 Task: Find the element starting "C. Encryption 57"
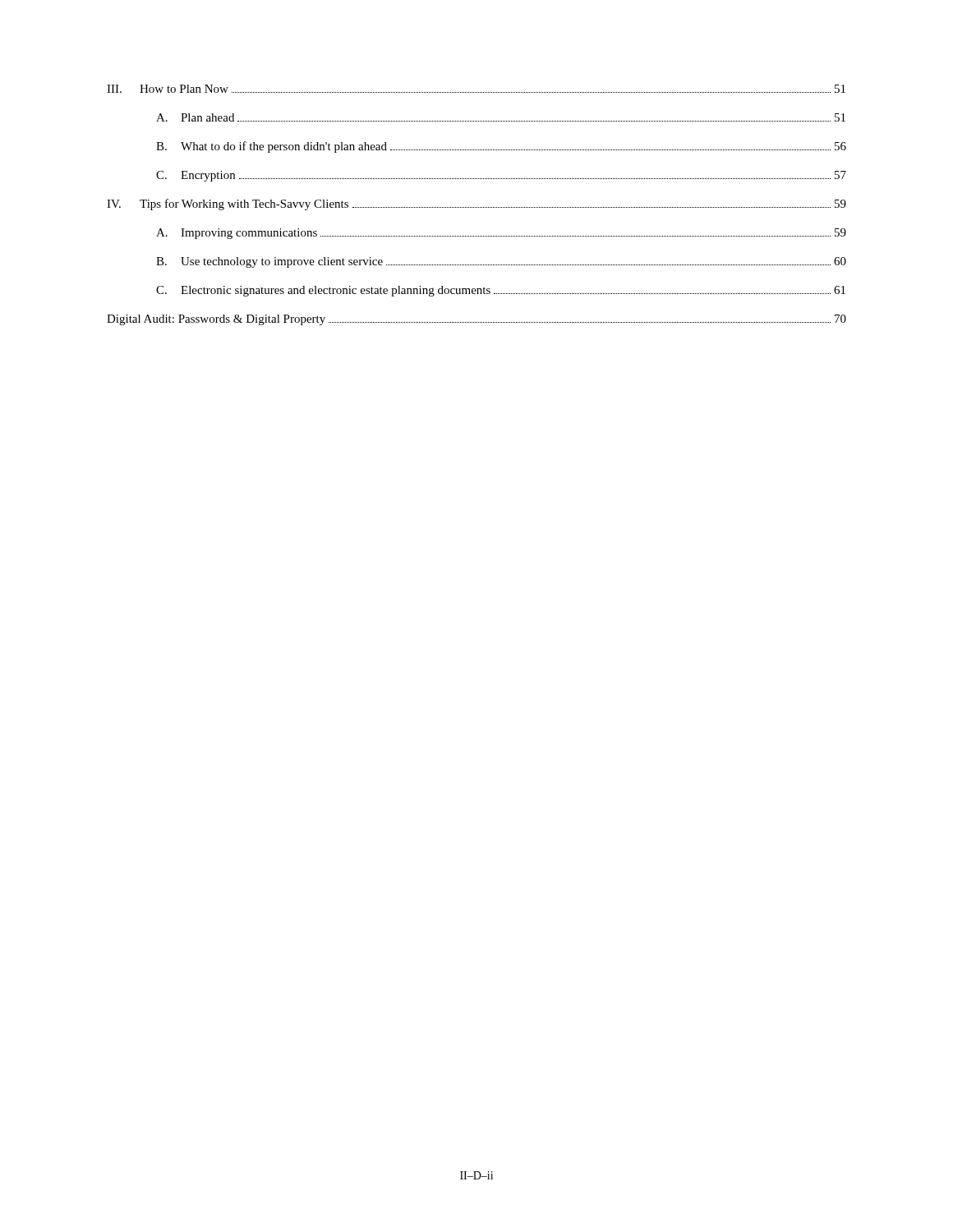coord(501,175)
